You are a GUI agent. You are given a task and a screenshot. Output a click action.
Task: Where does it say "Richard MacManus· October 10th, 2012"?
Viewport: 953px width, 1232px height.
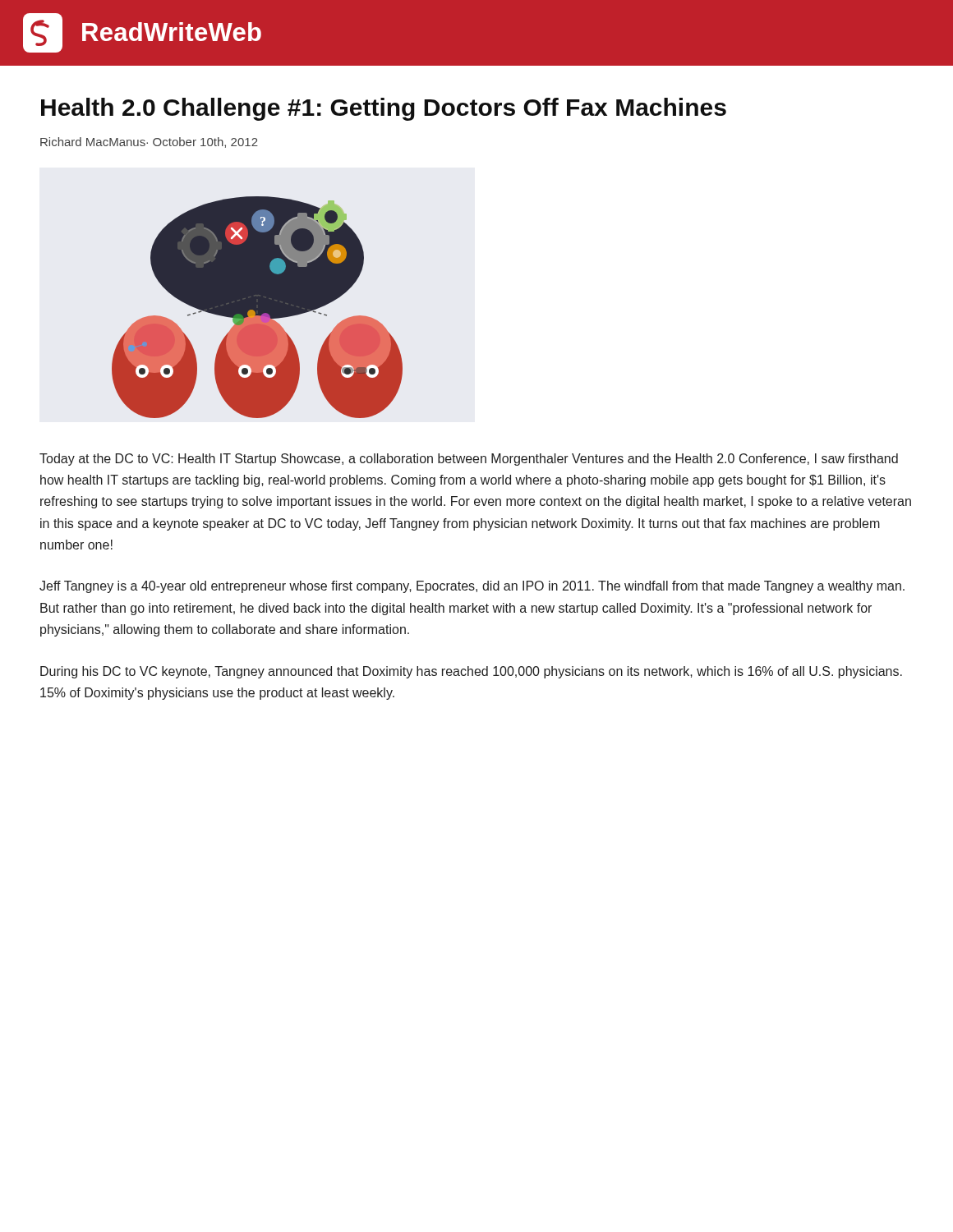[149, 141]
